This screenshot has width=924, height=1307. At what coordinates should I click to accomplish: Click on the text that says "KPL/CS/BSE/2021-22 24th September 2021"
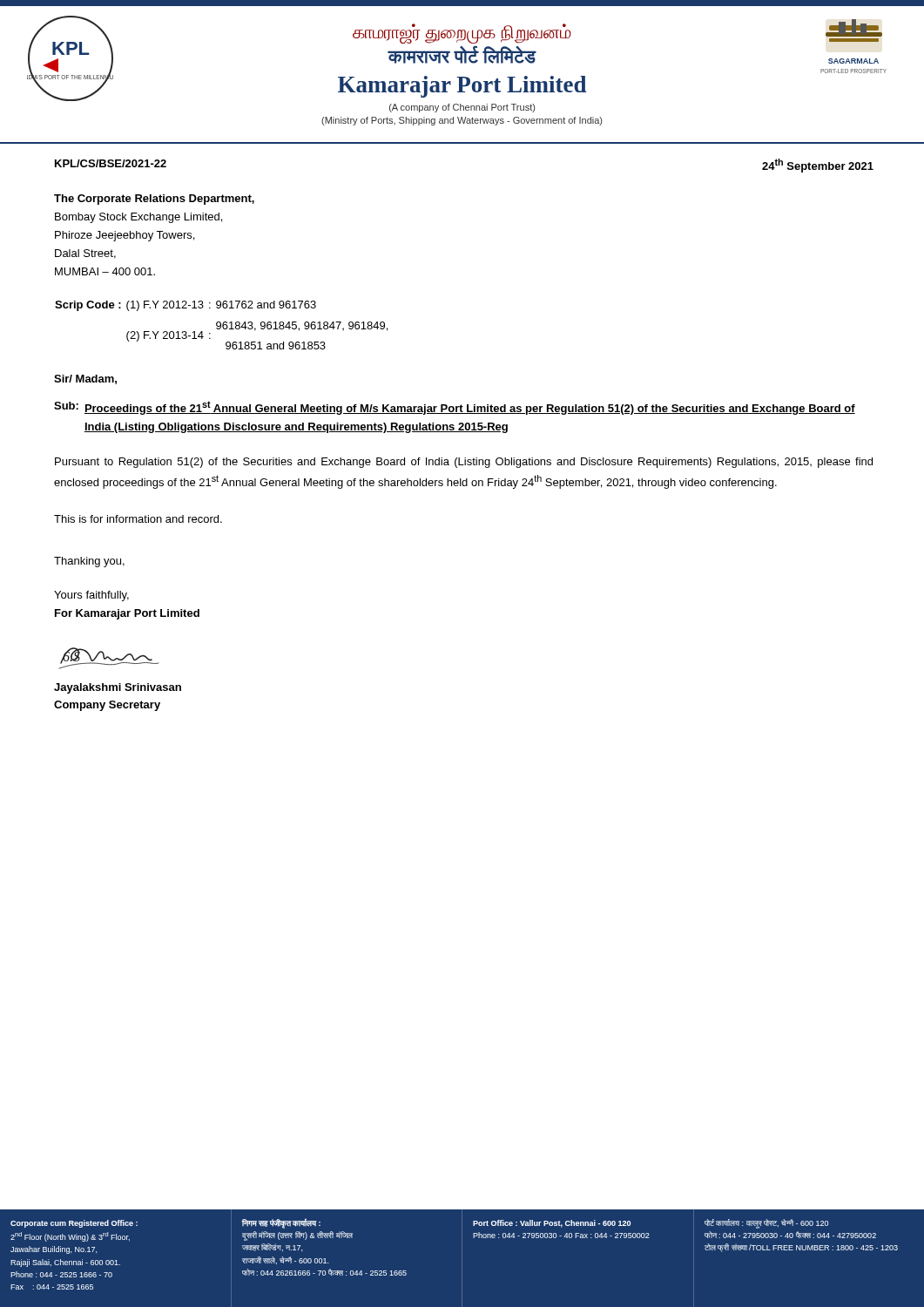tap(110, 166)
